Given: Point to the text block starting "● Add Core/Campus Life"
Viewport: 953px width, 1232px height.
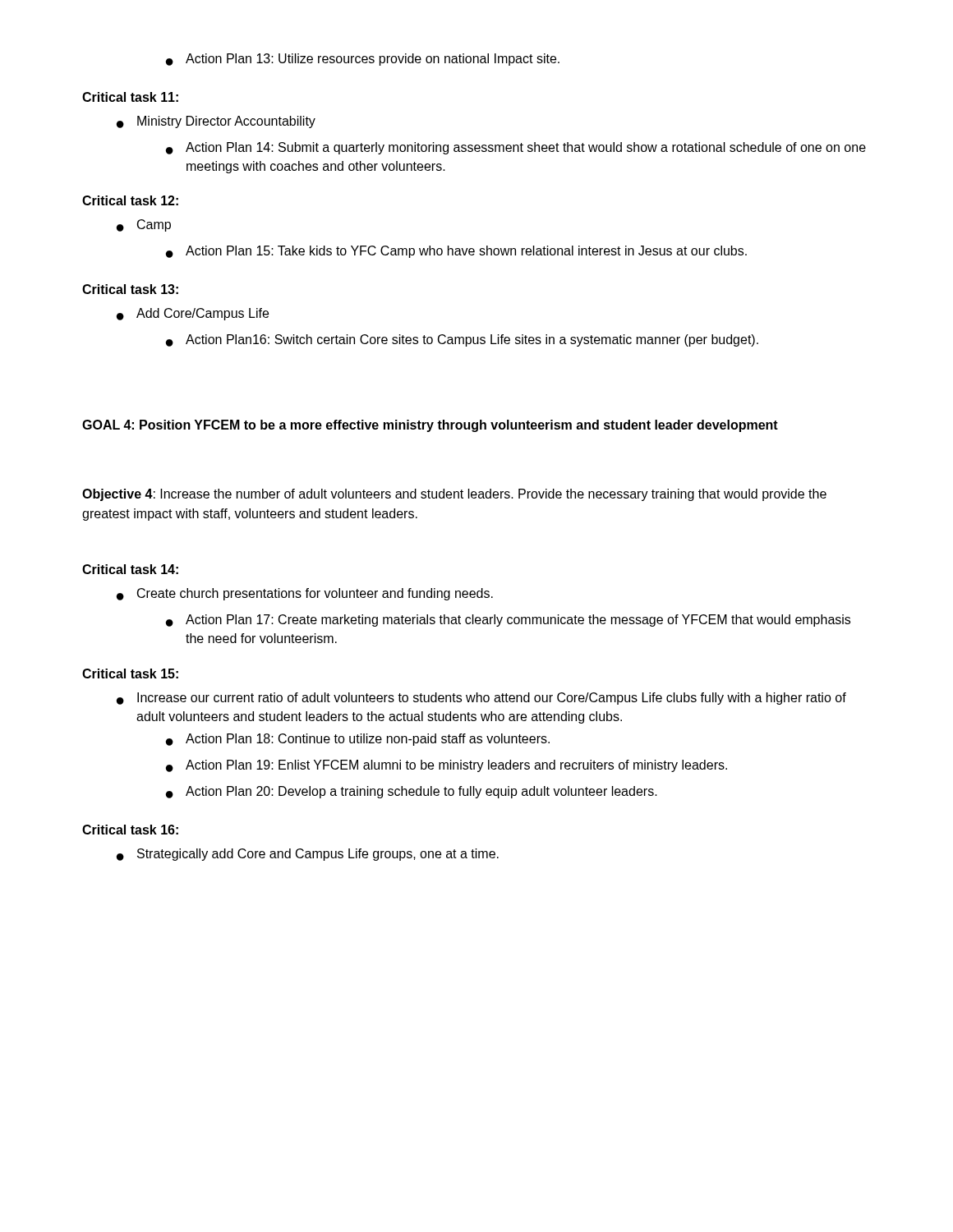Looking at the screenshot, I should (x=193, y=314).
